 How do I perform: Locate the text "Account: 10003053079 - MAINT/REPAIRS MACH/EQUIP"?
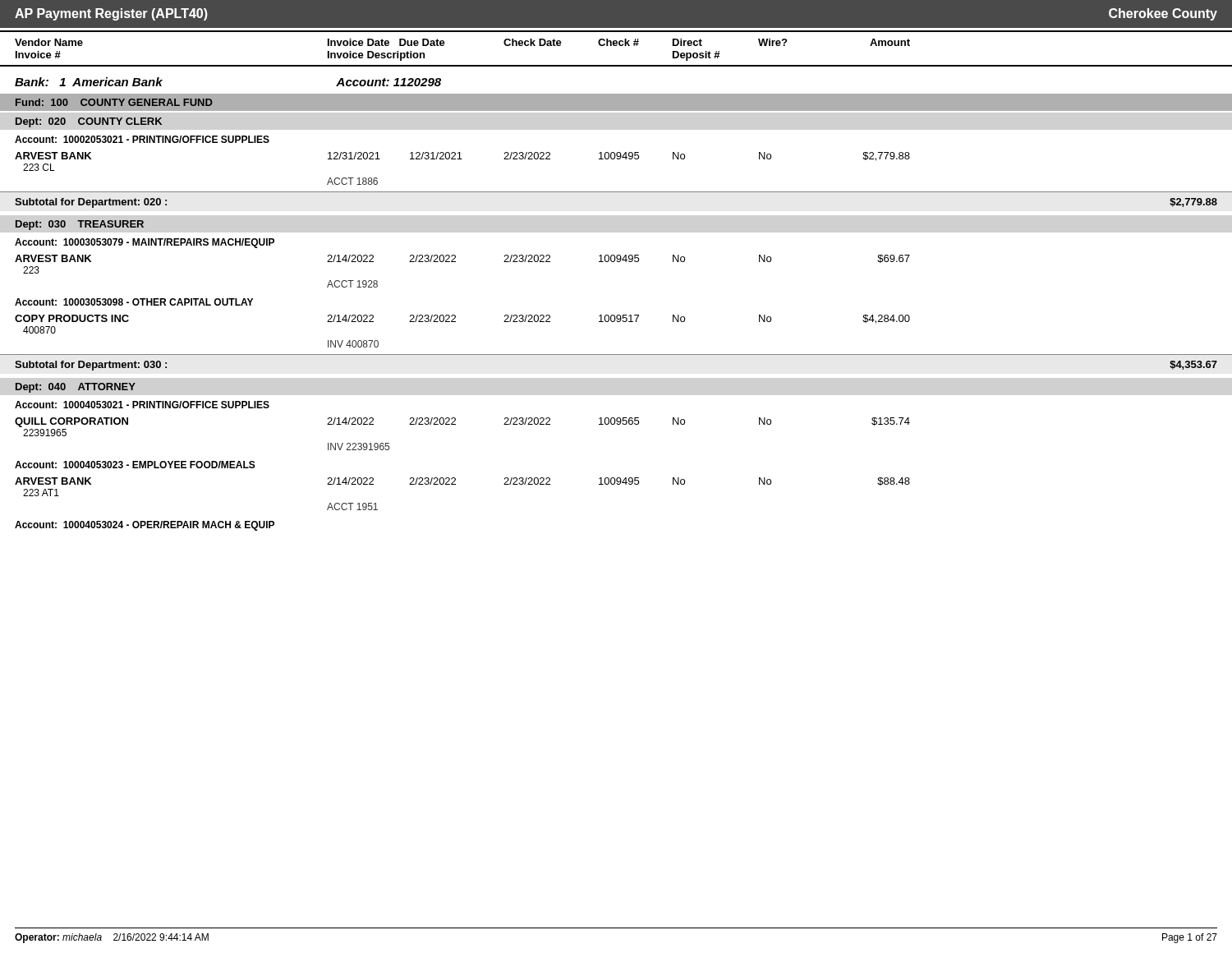click(x=145, y=242)
